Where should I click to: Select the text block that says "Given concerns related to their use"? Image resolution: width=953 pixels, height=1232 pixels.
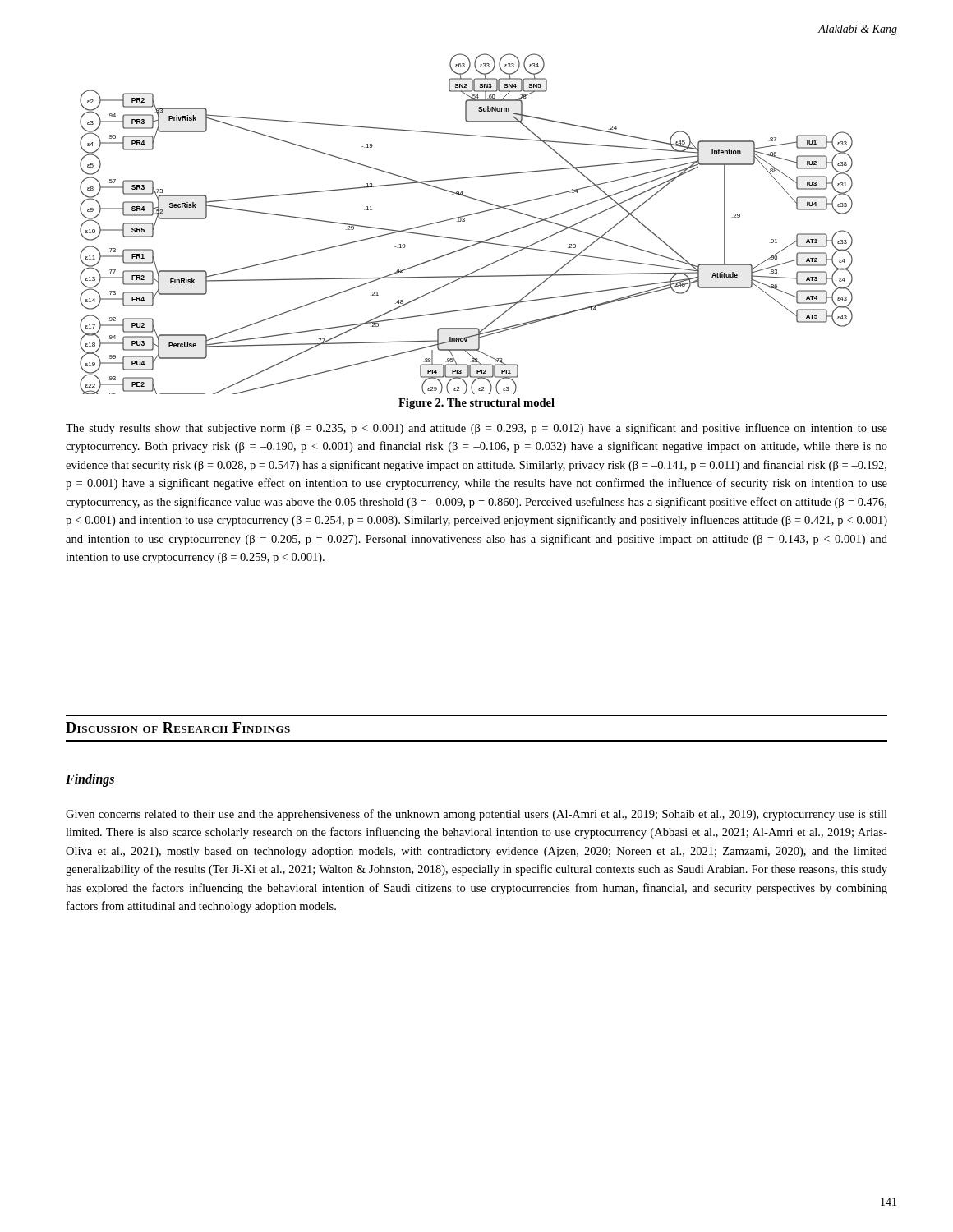coord(476,860)
